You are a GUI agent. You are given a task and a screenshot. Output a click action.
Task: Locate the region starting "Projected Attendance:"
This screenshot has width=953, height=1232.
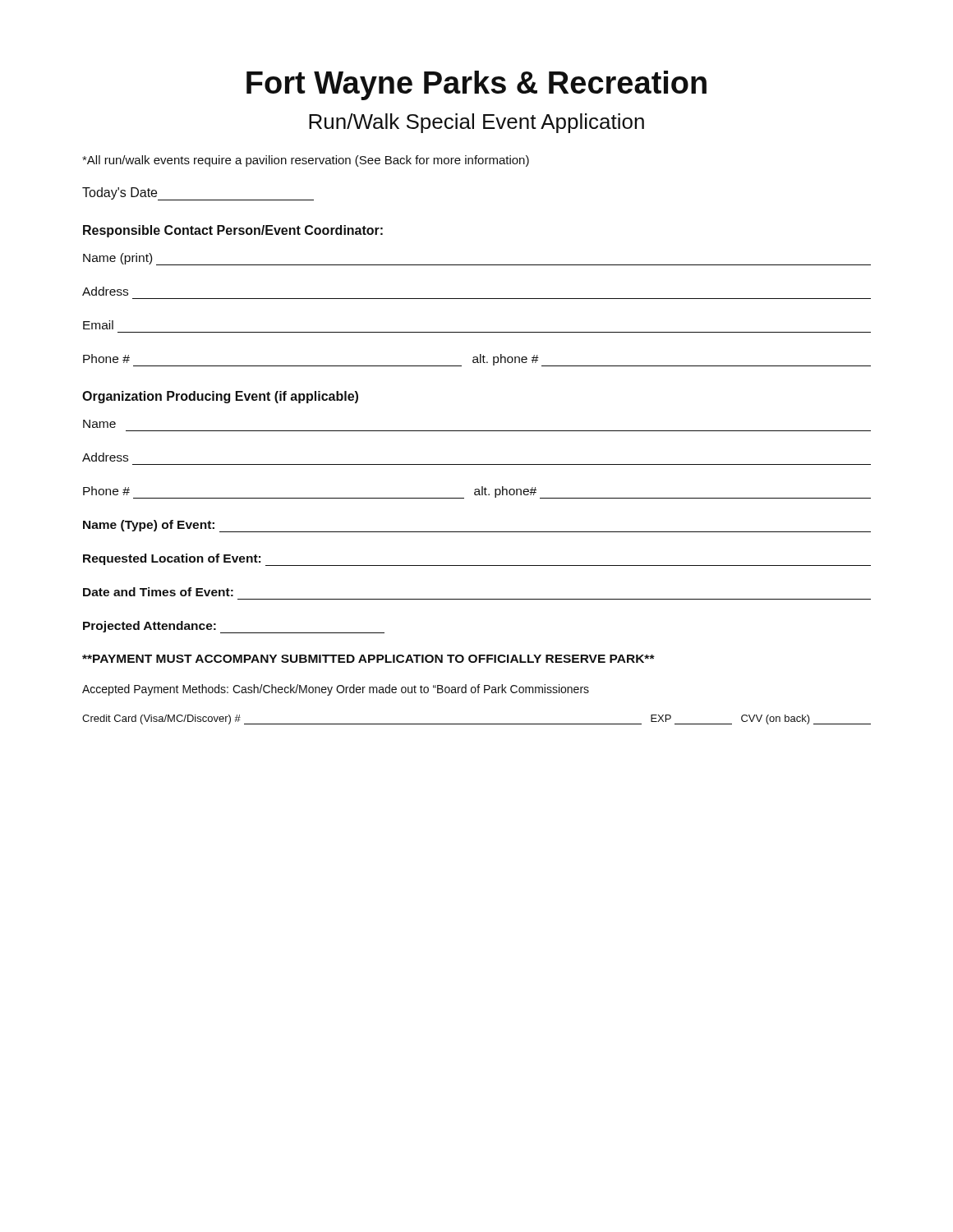[233, 625]
